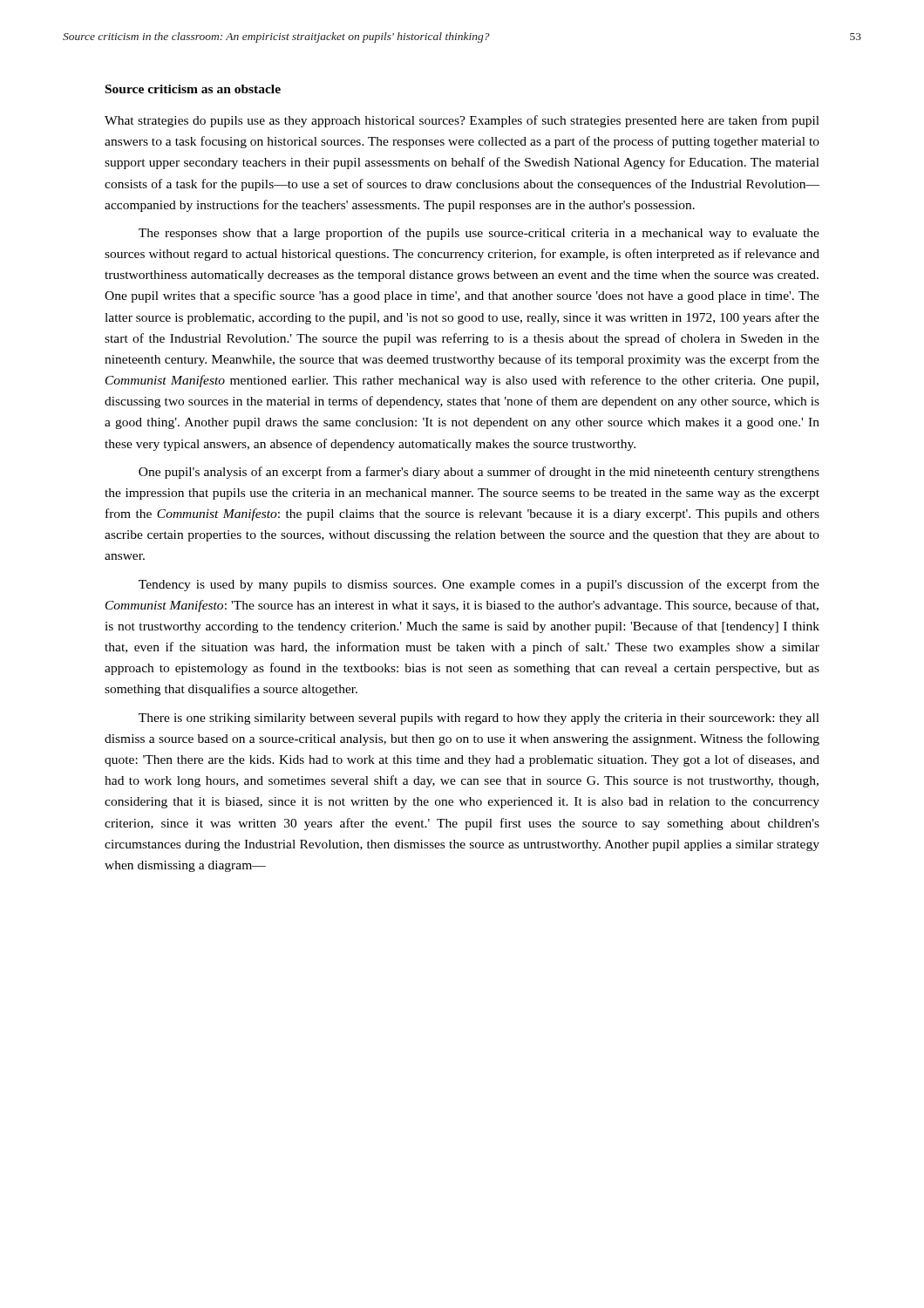Click on the passage starting "Tendency is used by many pupils to dismiss"

click(462, 636)
